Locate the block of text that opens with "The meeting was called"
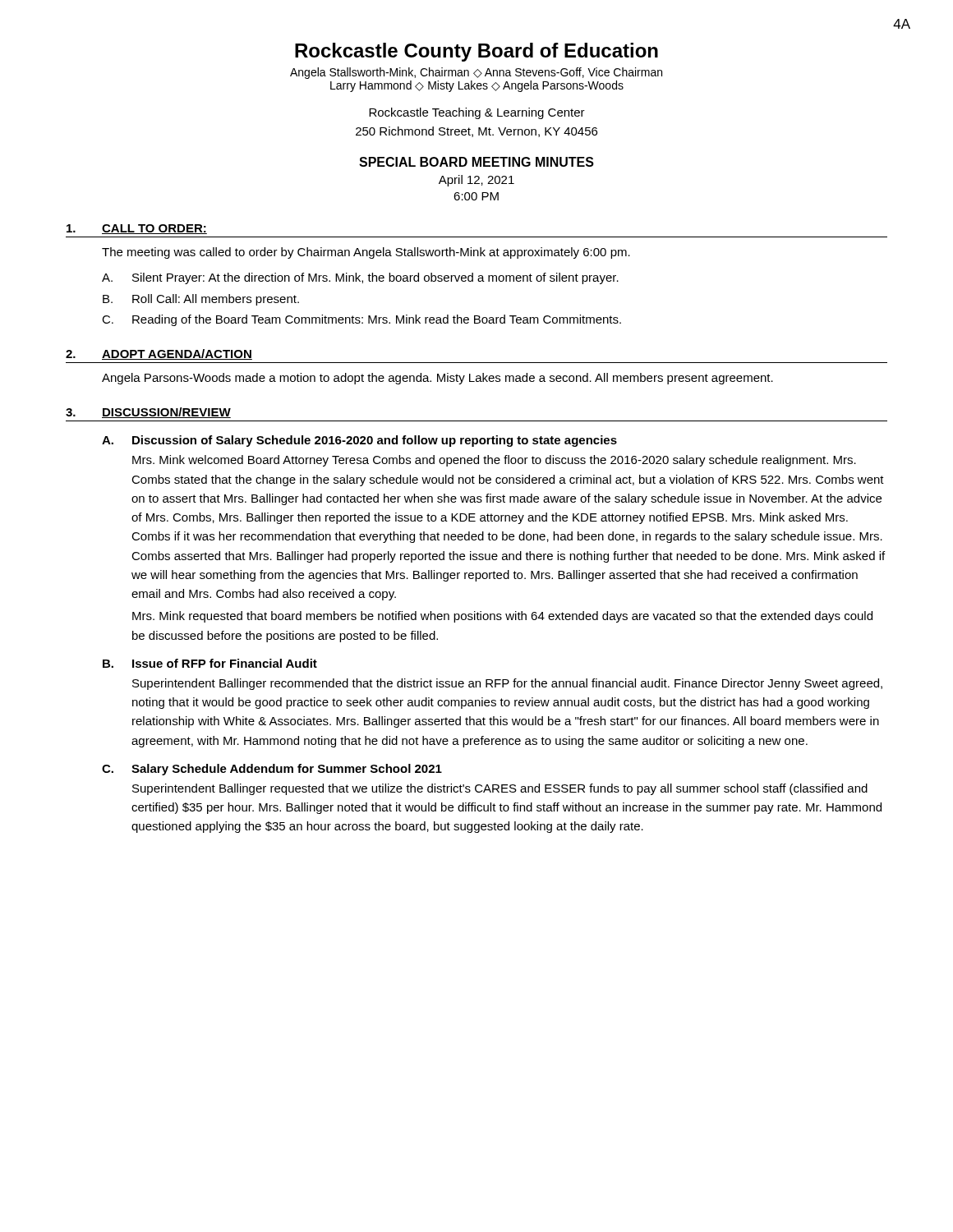 (495, 252)
